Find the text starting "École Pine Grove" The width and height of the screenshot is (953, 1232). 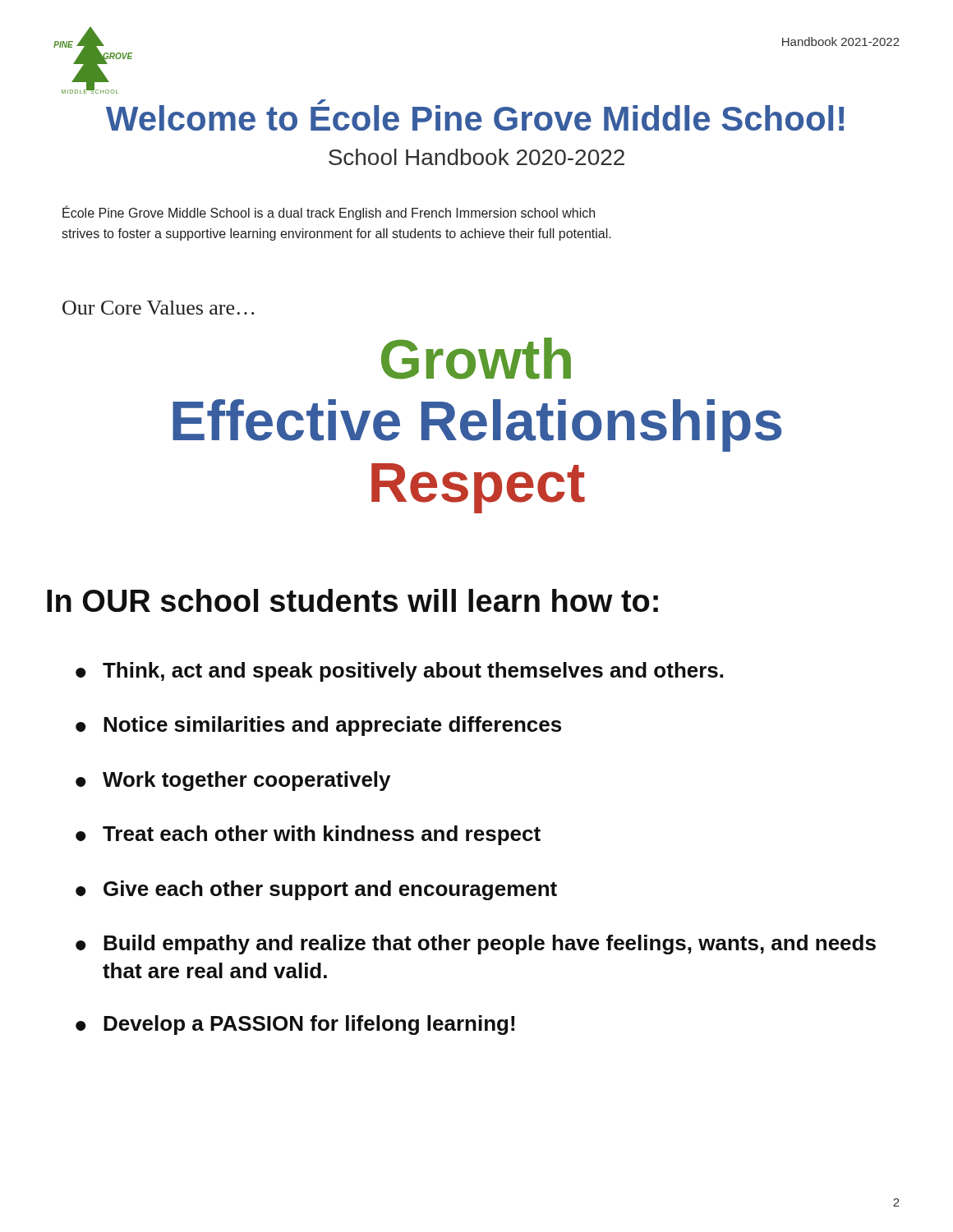pyautogui.click(x=337, y=223)
